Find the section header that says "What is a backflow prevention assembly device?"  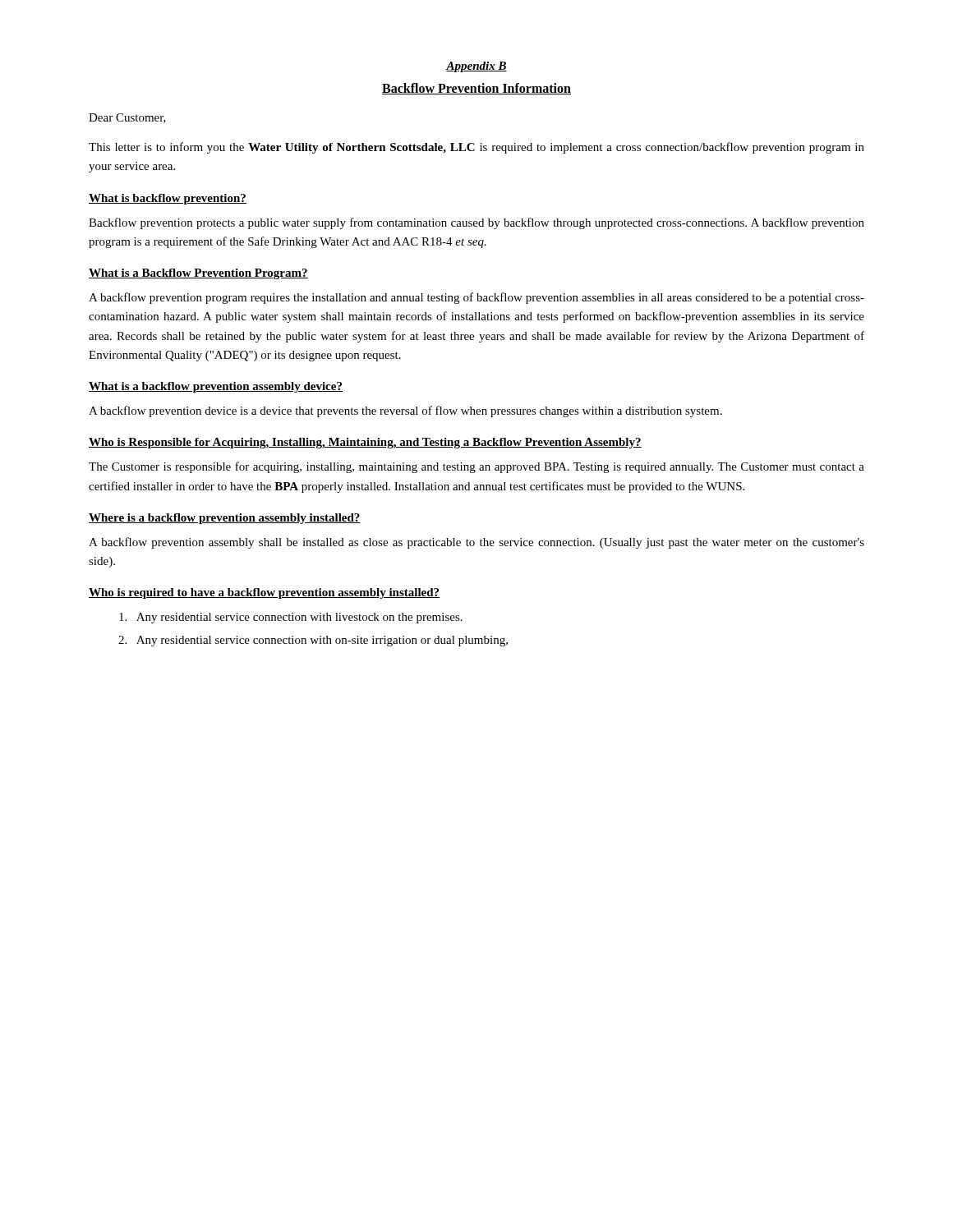click(216, 386)
